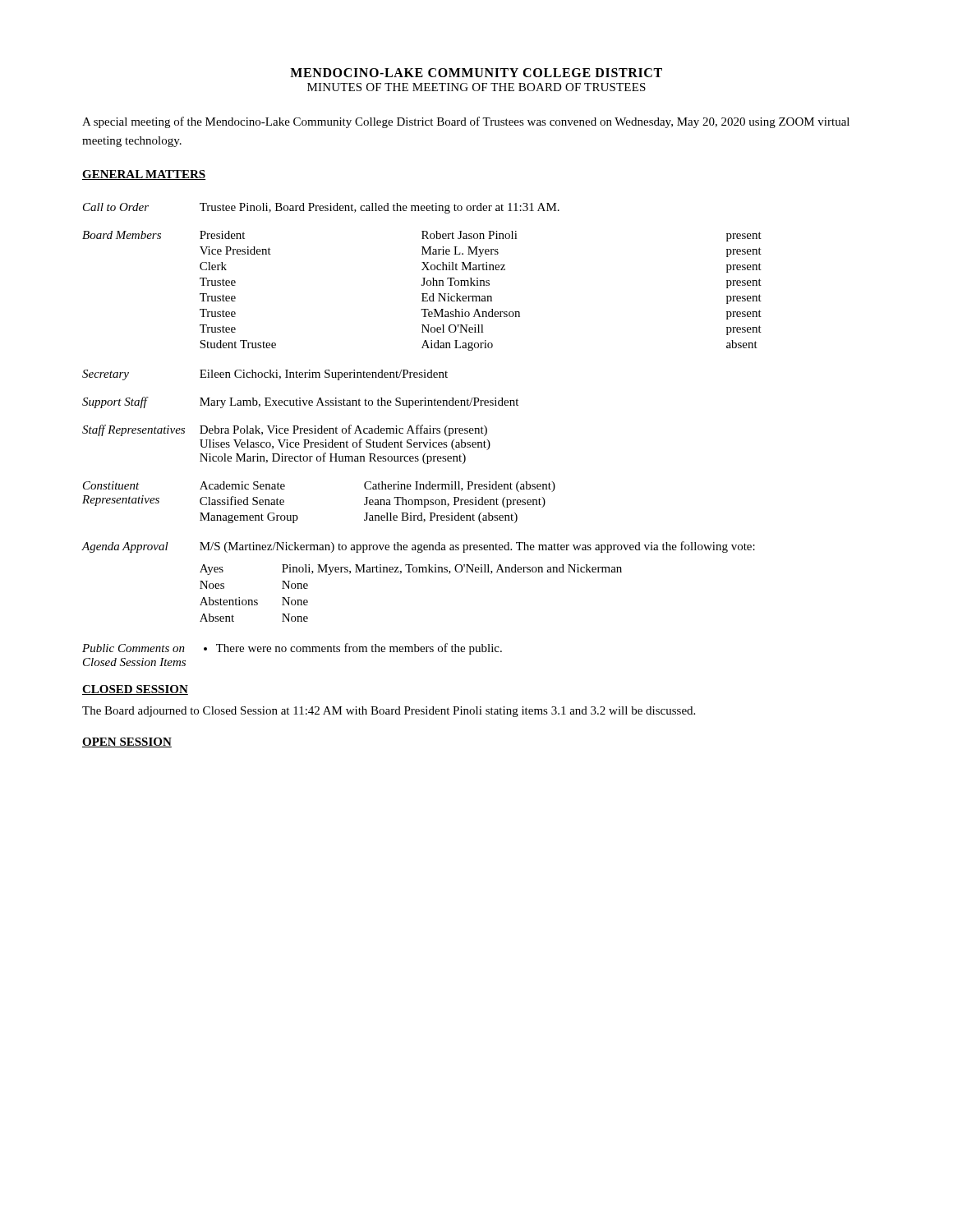953x1232 pixels.
Task: Select the text that says "Eileen Cichocki, Interim Superintendent/President"
Action: point(324,374)
